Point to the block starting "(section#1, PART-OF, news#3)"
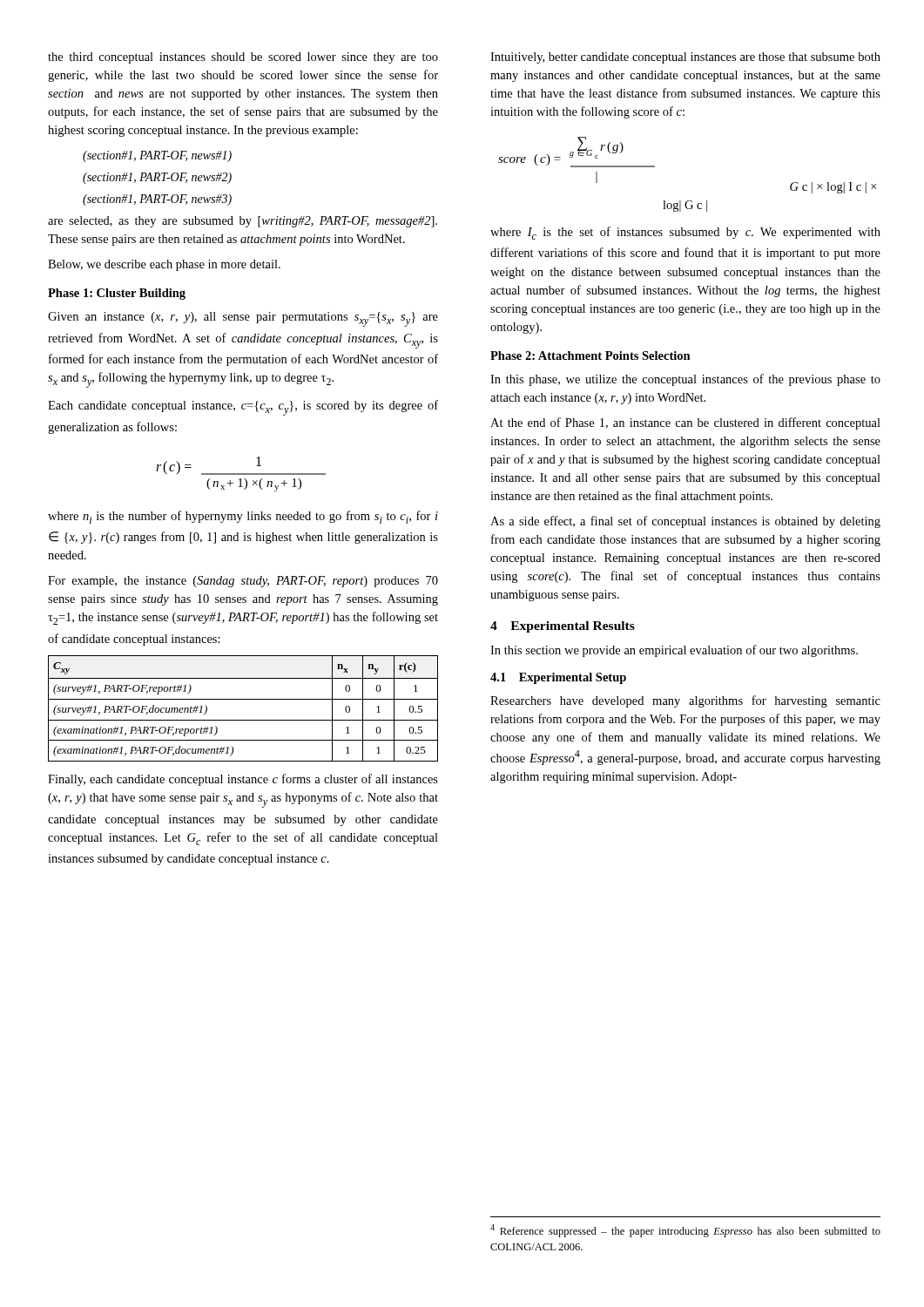Image resolution: width=924 pixels, height=1307 pixels. coord(157,199)
